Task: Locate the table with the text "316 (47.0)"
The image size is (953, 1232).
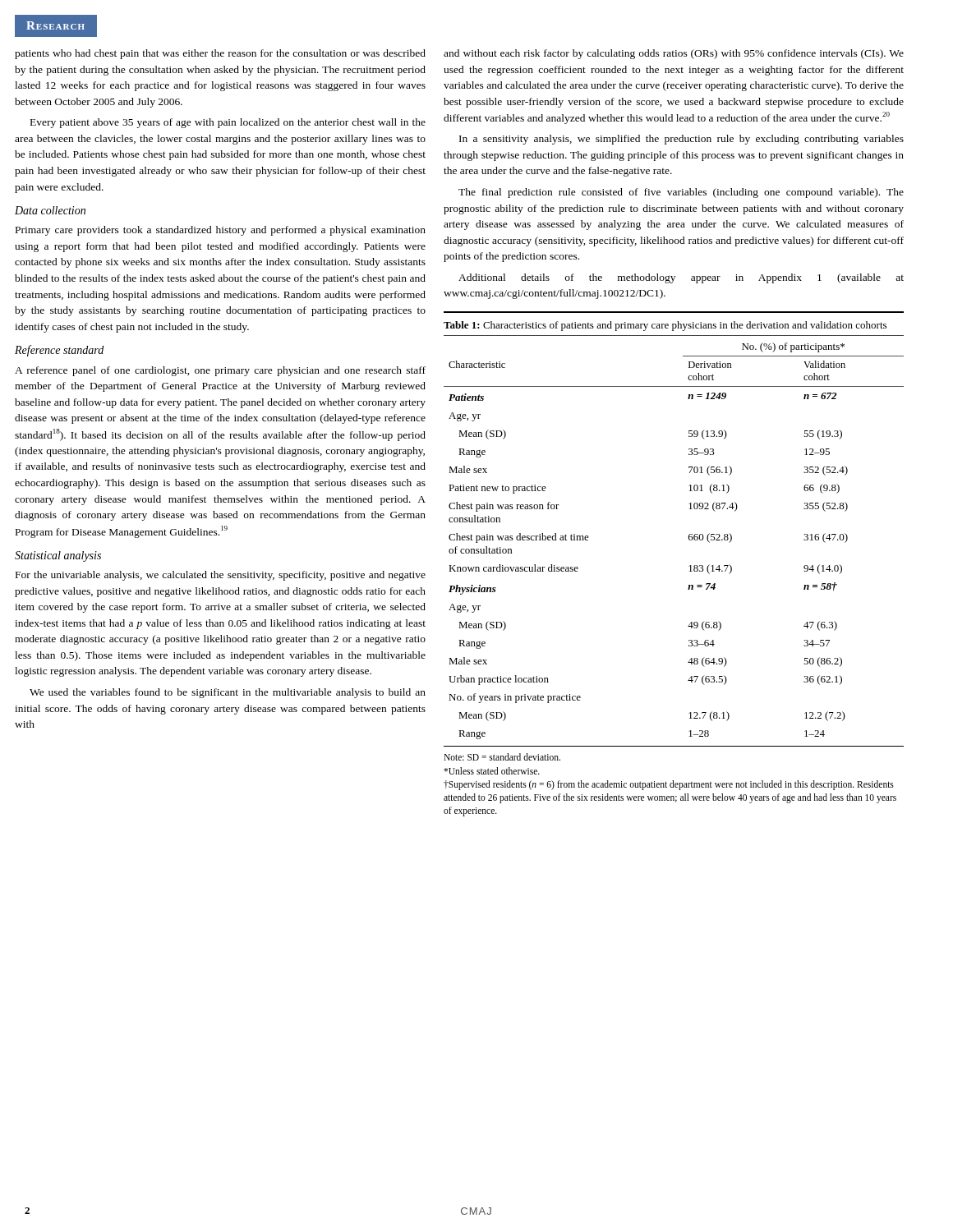Action: coord(674,566)
